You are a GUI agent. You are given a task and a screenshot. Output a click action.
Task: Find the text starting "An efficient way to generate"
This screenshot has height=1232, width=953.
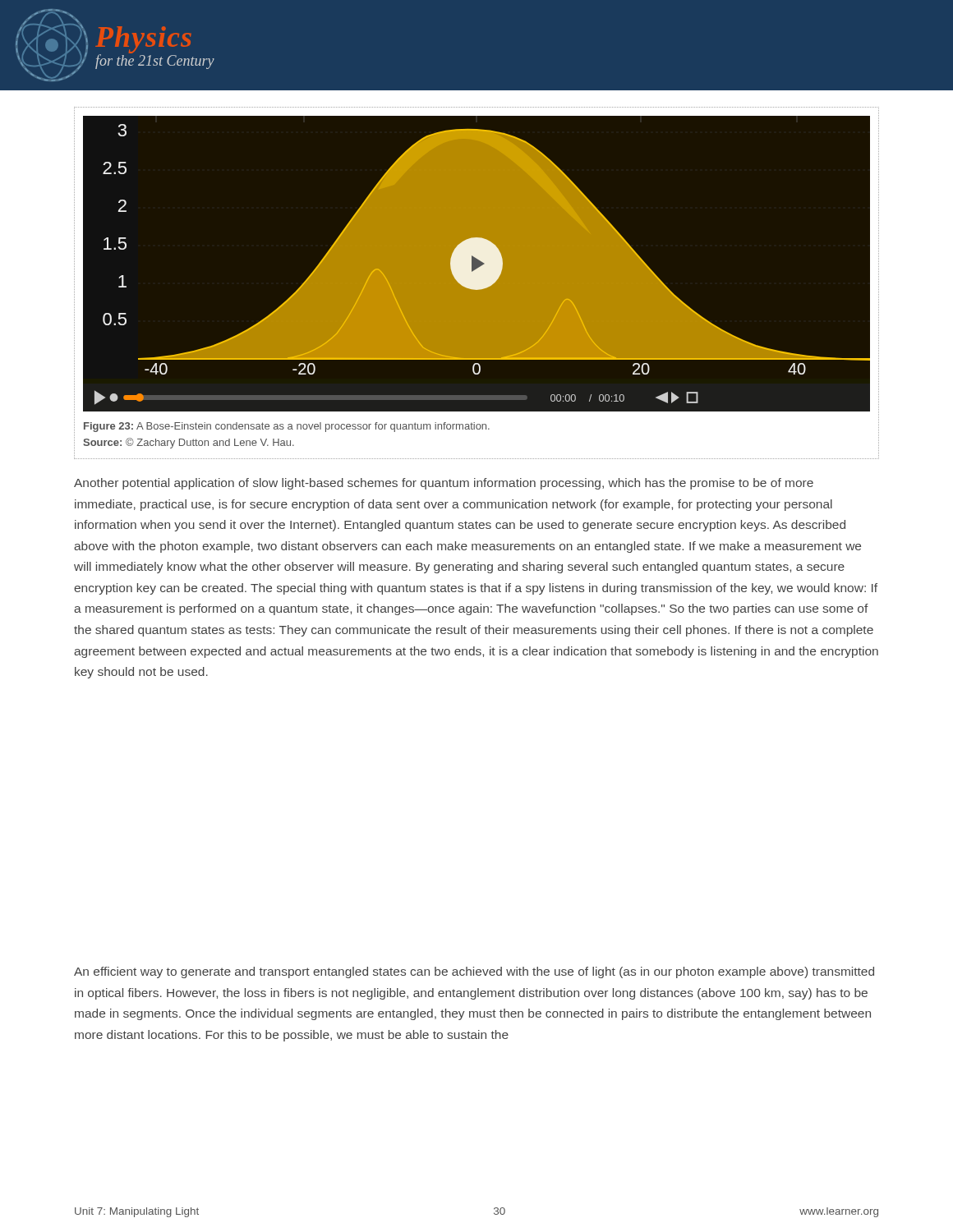pos(474,1003)
